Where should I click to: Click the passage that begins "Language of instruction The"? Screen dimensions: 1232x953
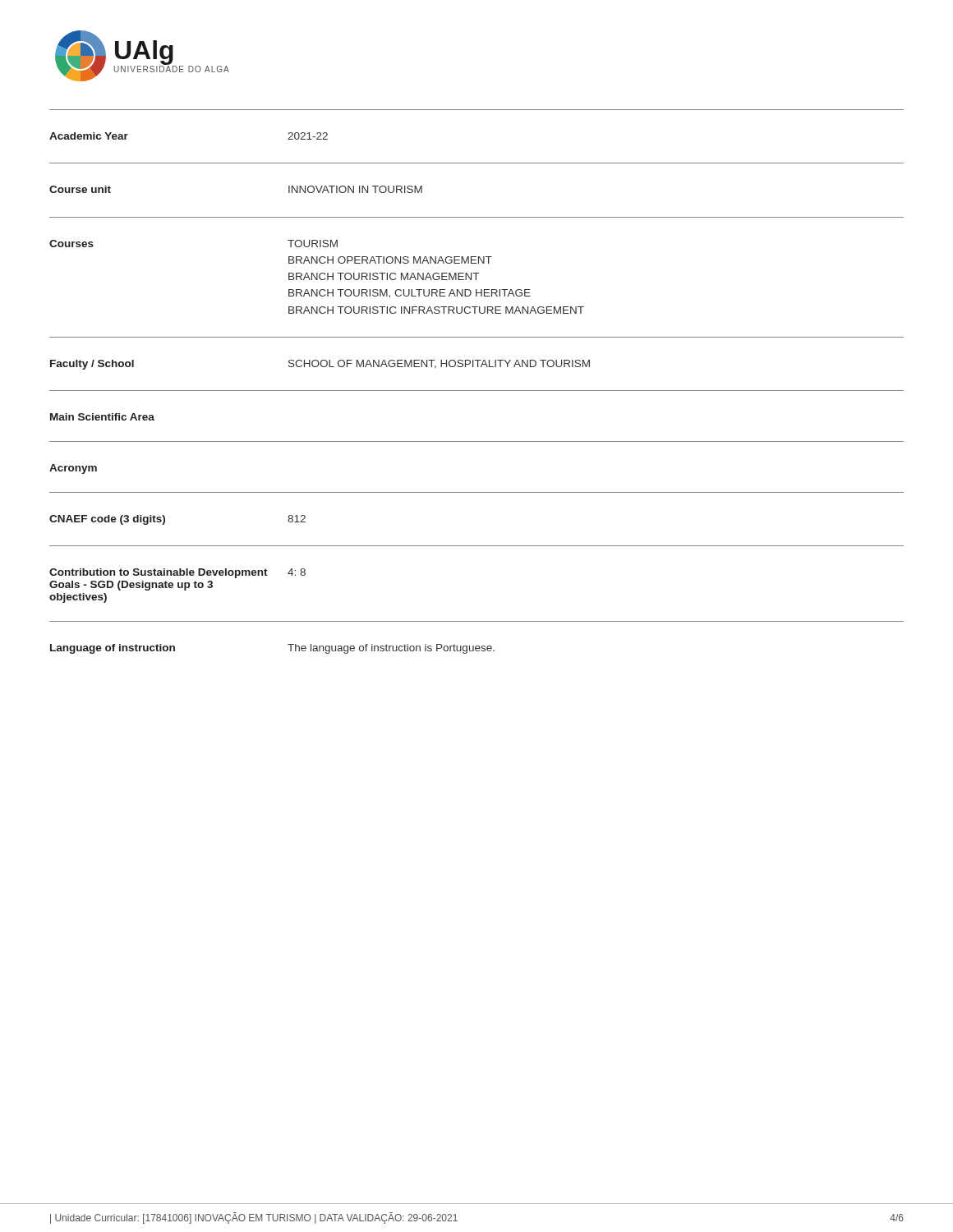[476, 648]
